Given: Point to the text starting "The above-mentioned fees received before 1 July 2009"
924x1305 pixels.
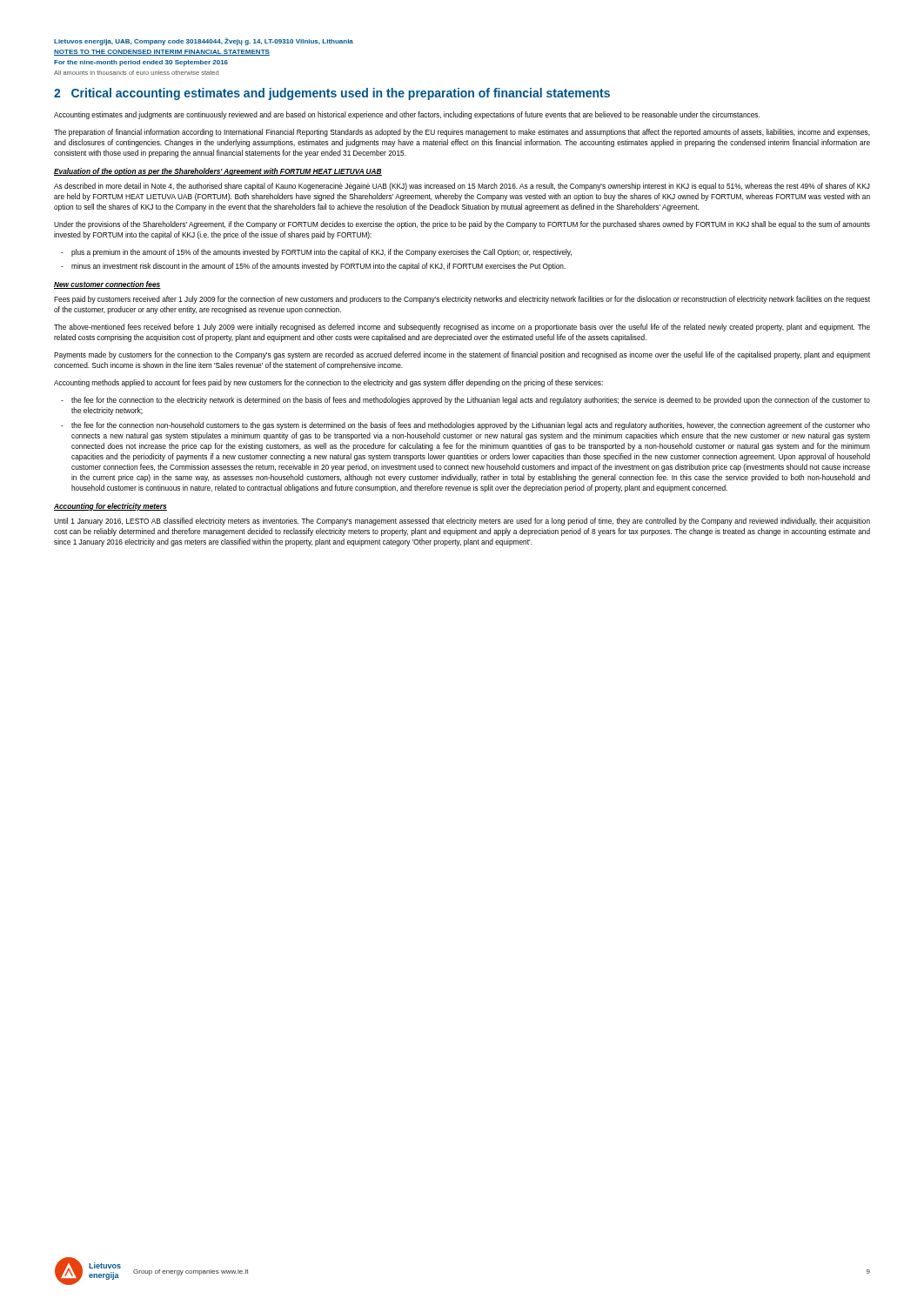Looking at the screenshot, I should [462, 333].
